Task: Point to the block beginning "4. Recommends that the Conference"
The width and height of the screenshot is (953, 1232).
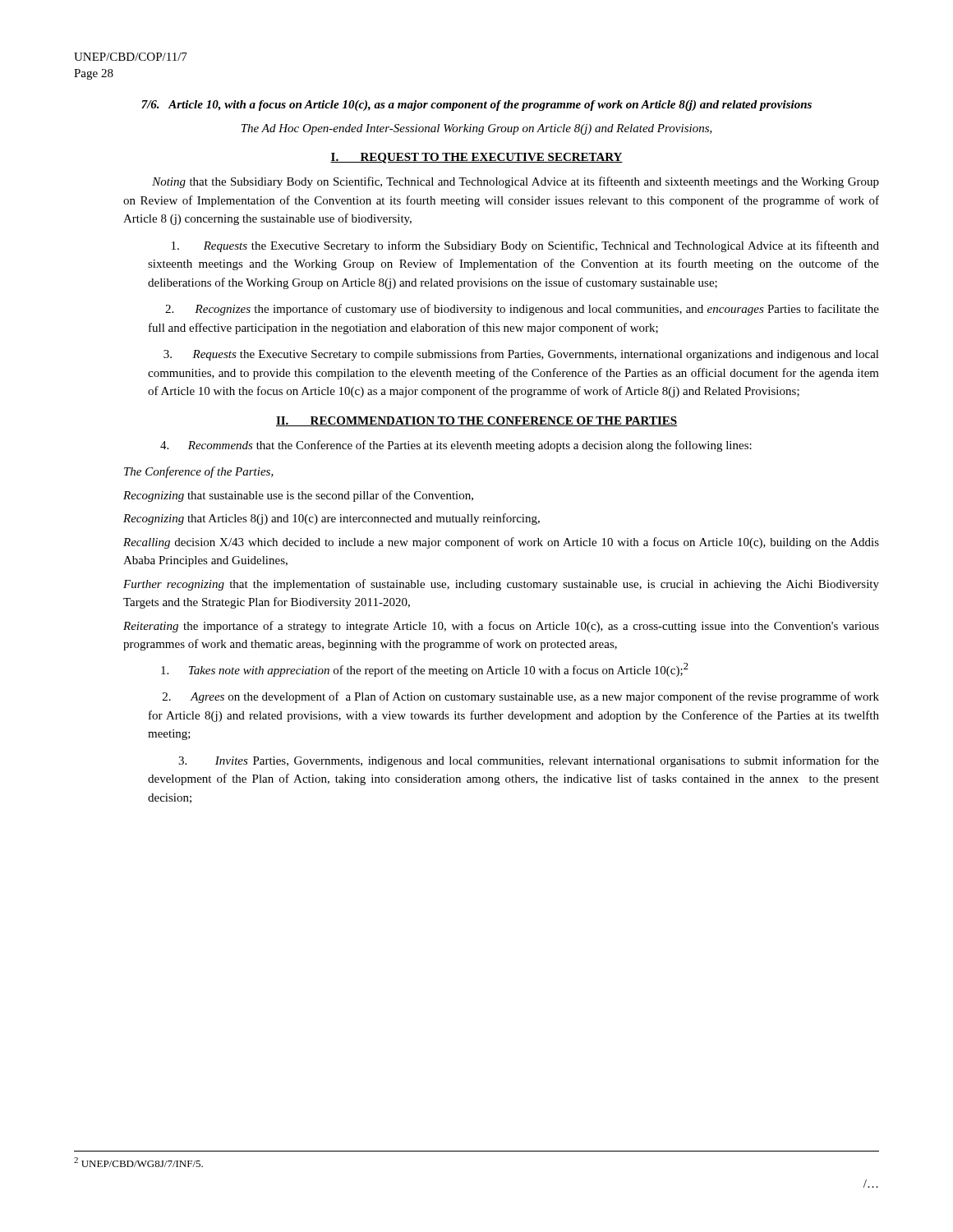Action: [476, 445]
